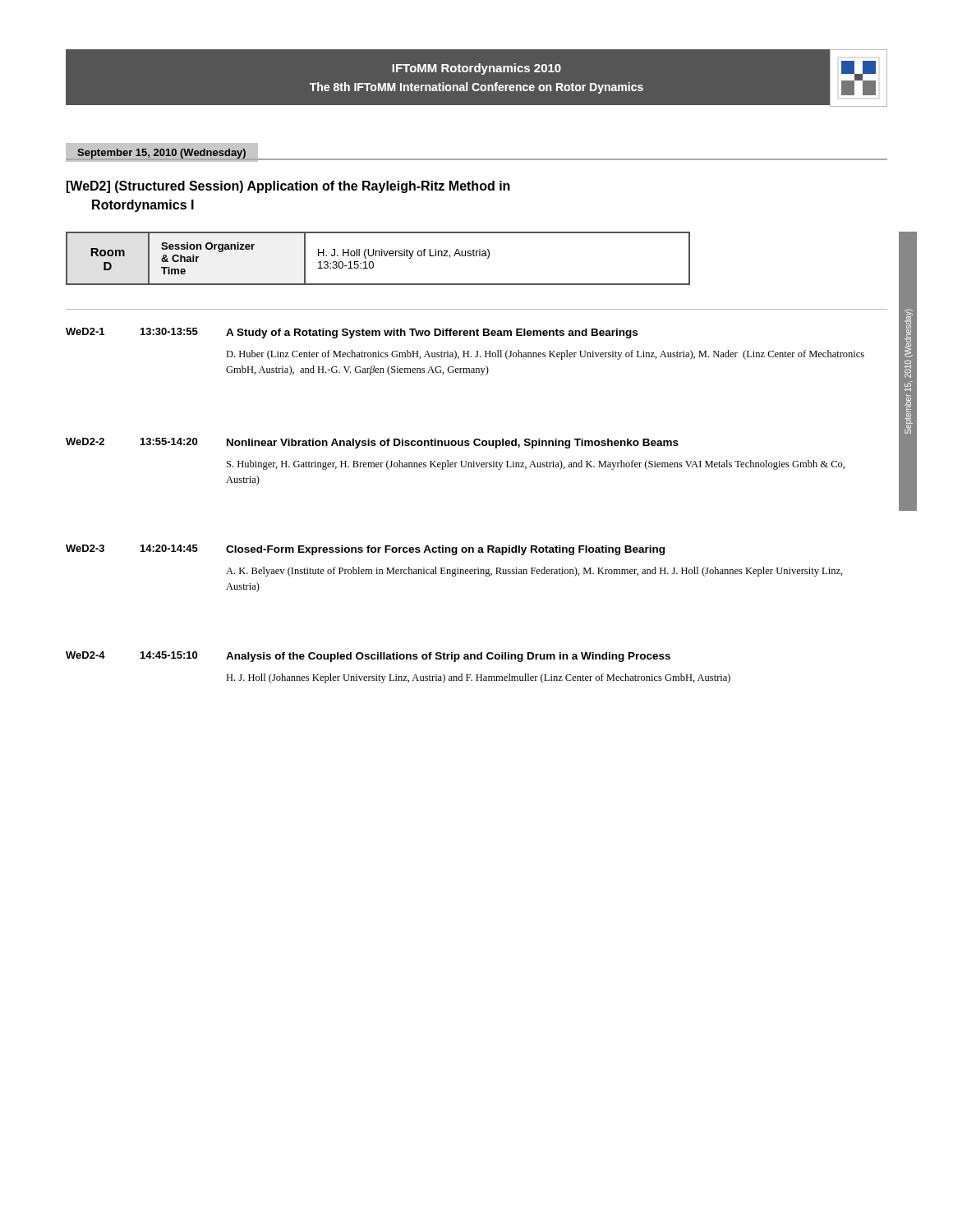Point to the region starting "WeD2-2 13:55-14:20 Nonlinear Vibration Analysis of"

coord(468,462)
